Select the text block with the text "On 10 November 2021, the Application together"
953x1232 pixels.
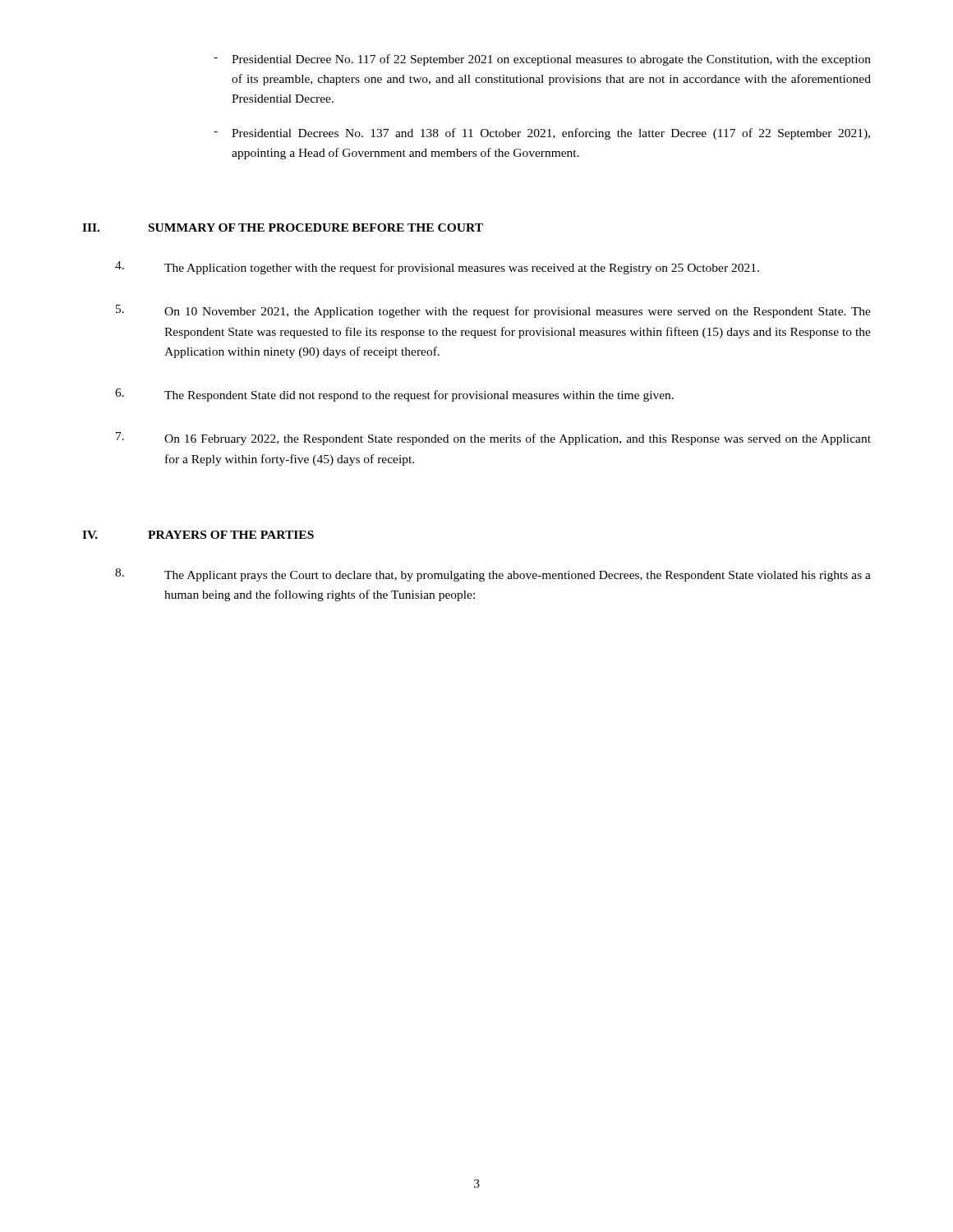493,332
